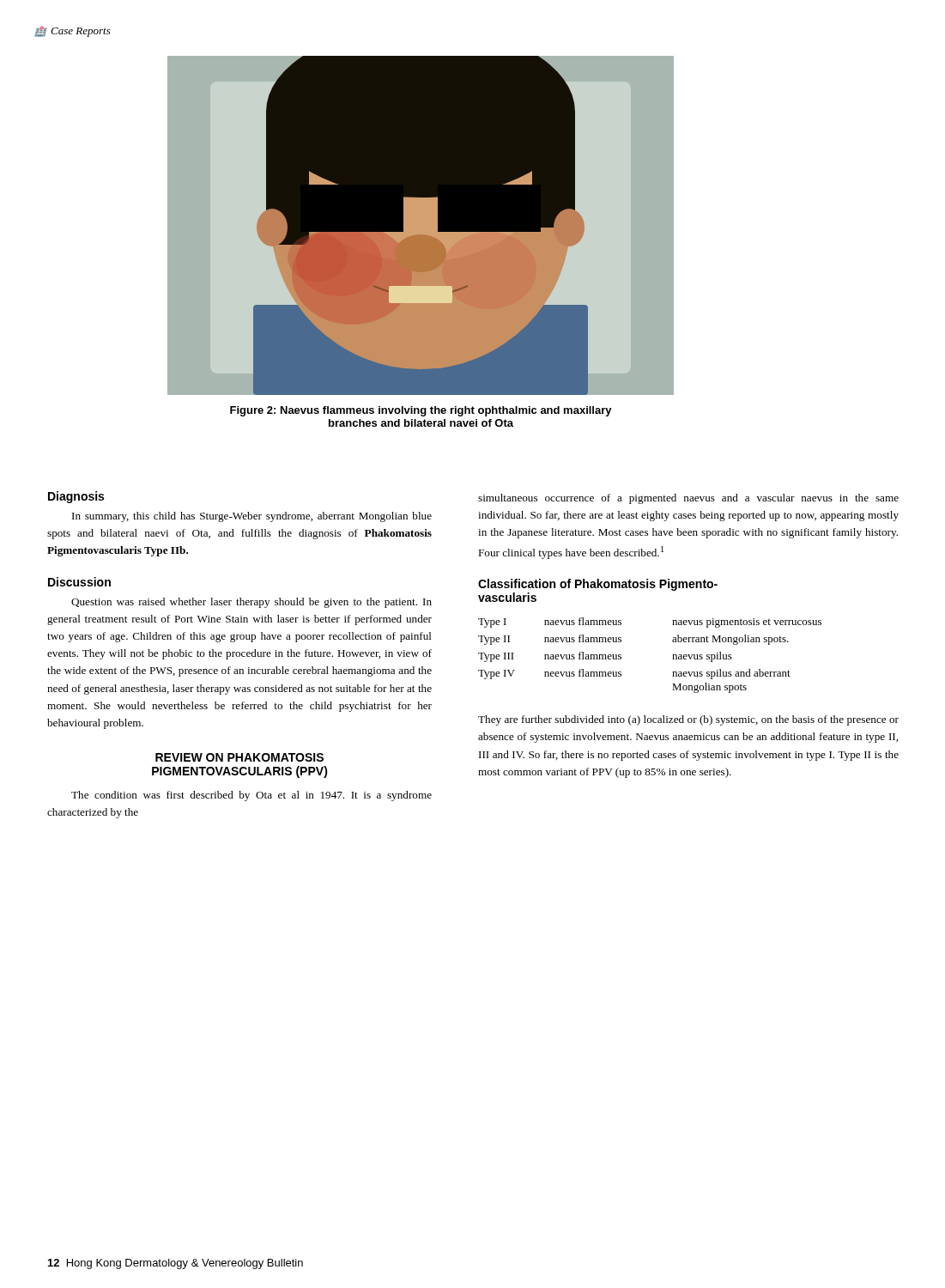
Task: Find the section header on this page that starts "Classification of Phakomatosis"
Action: coord(598,591)
